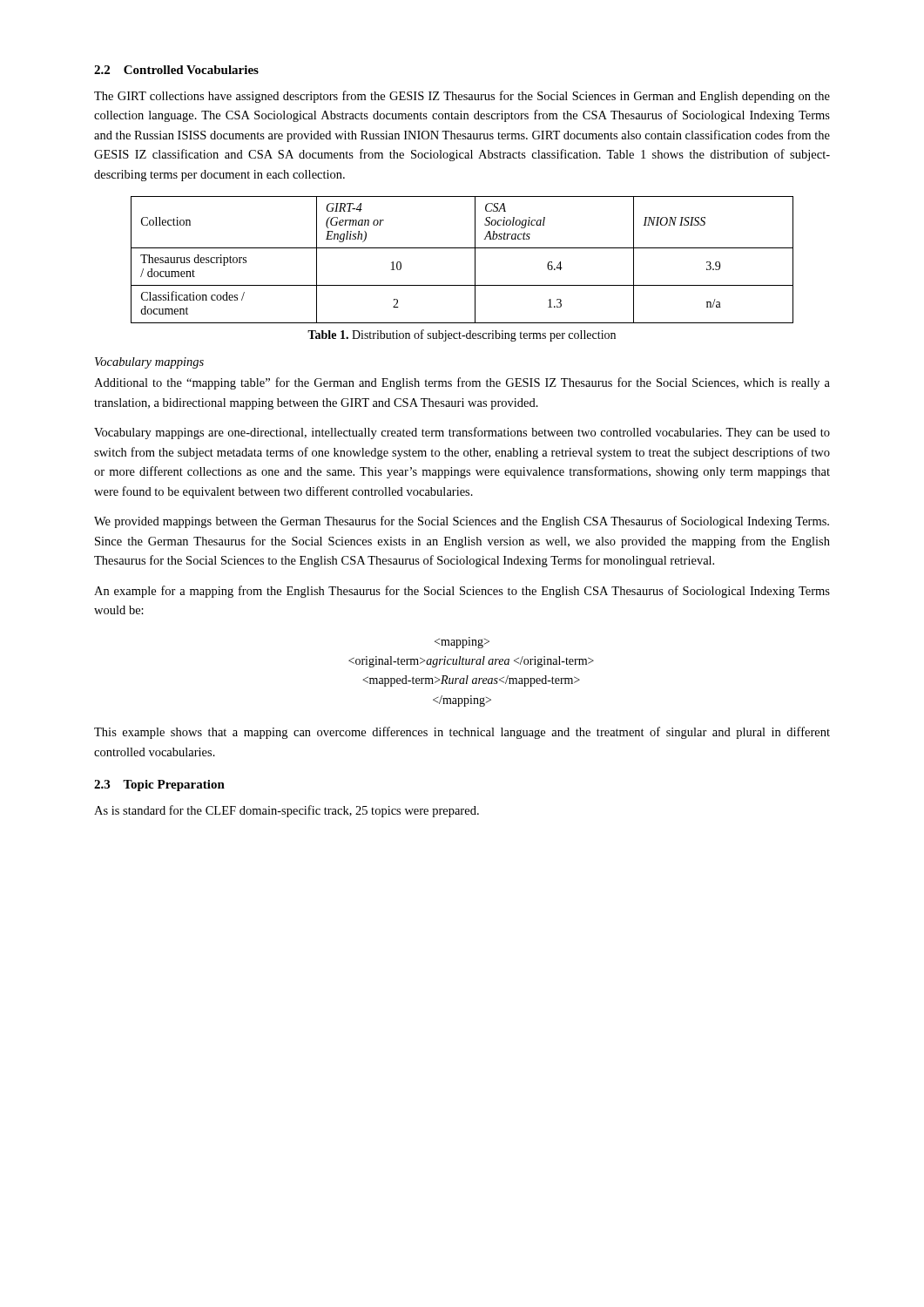
Task: Select the text block that says "The GIRT collections"
Action: [x=462, y=135]
